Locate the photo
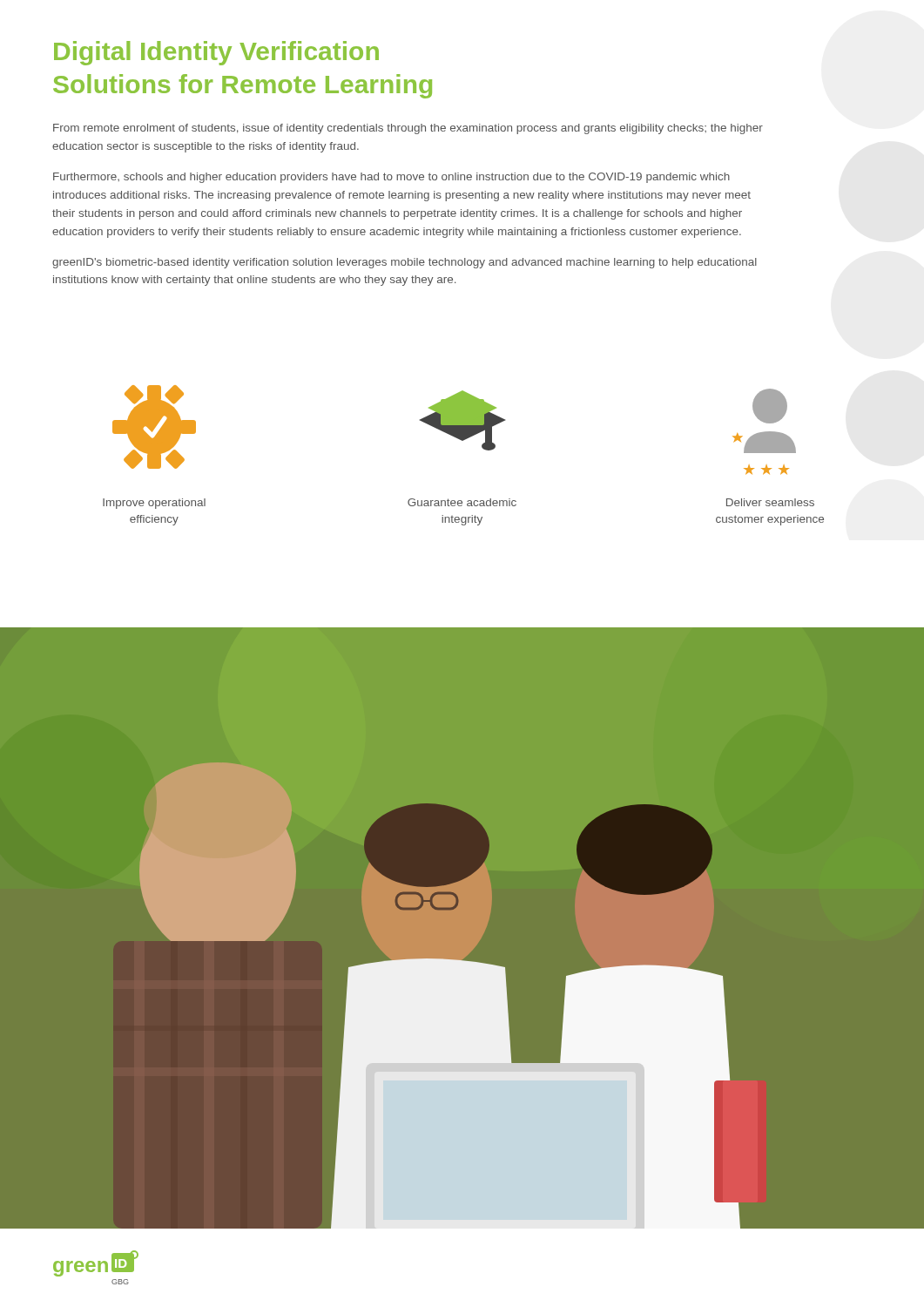The image size is (924, 1307). point(462,928)
